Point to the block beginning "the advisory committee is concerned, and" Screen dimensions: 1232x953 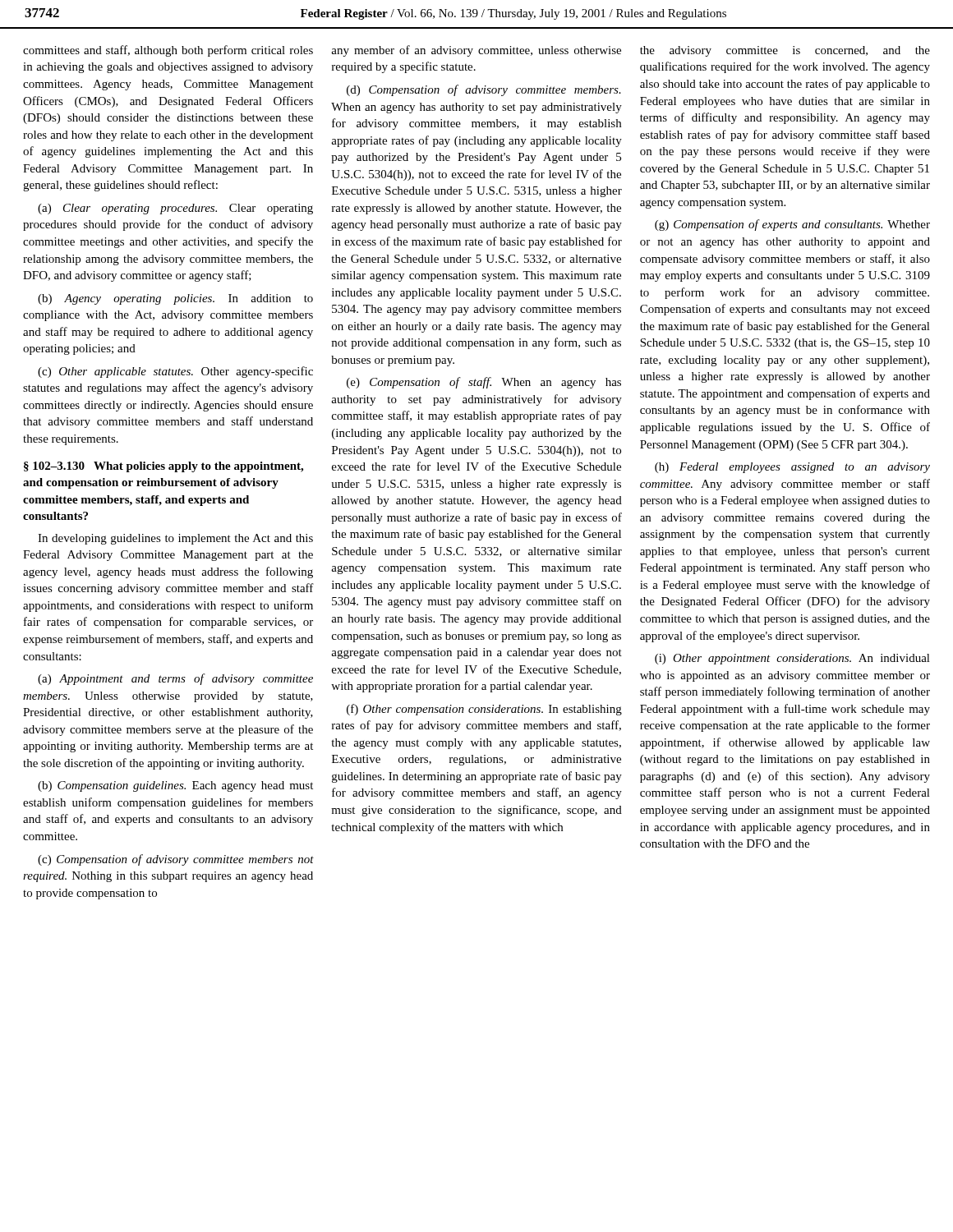pos(785,126)
